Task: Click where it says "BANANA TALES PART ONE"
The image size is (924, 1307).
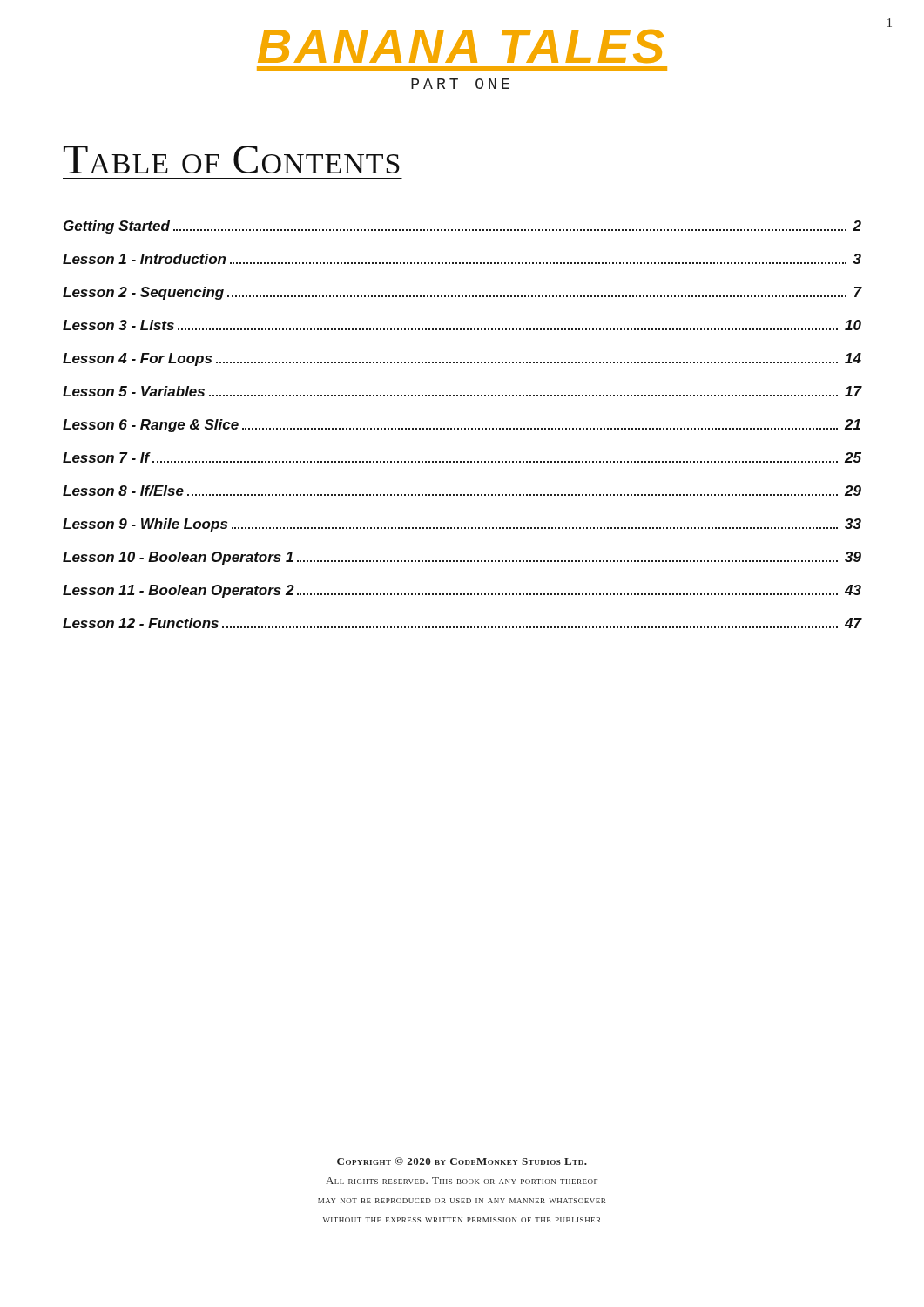Action: click(462, 55)
